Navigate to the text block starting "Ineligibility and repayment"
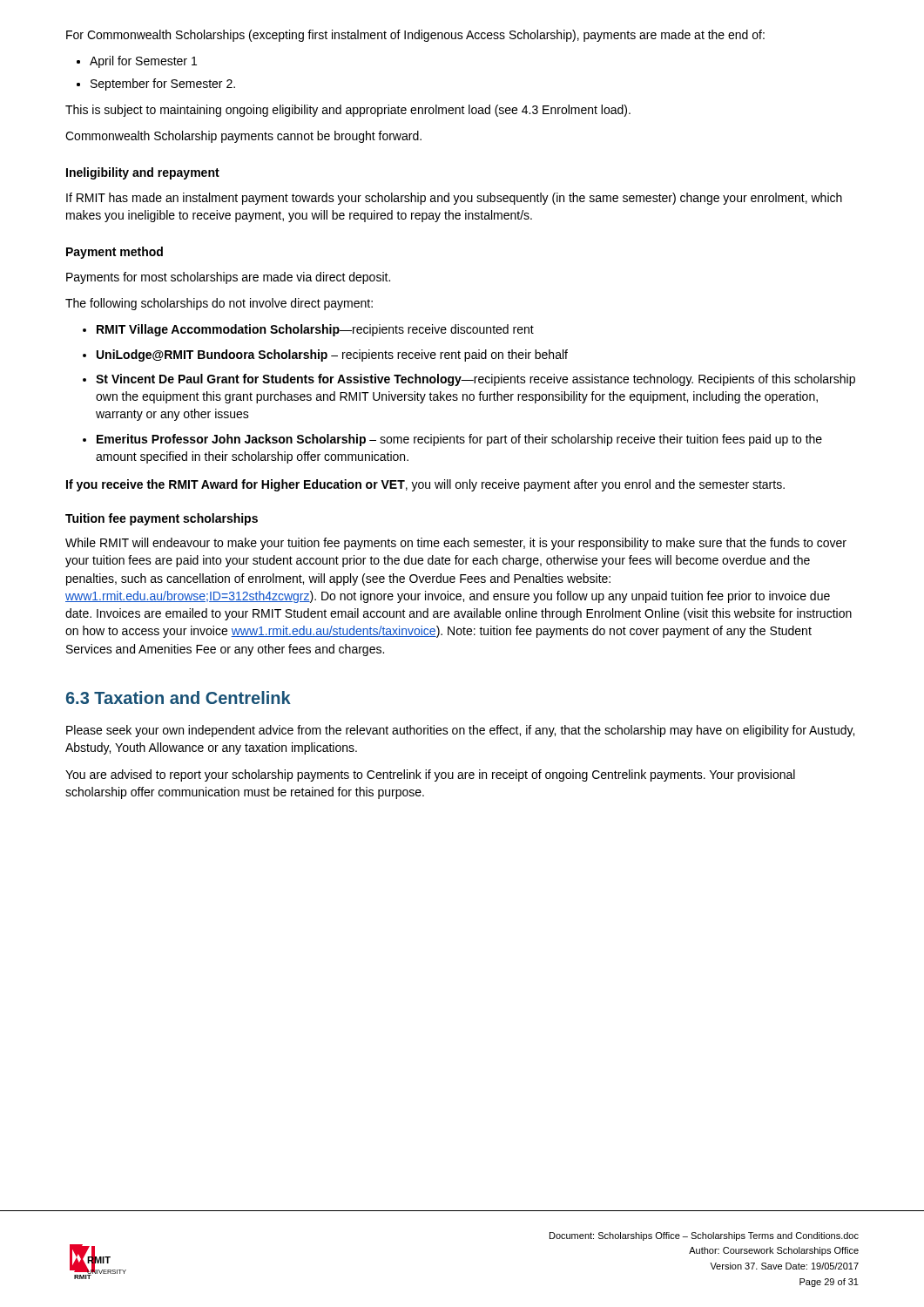This screenshot has height=1307, width=924. point(143,173)
